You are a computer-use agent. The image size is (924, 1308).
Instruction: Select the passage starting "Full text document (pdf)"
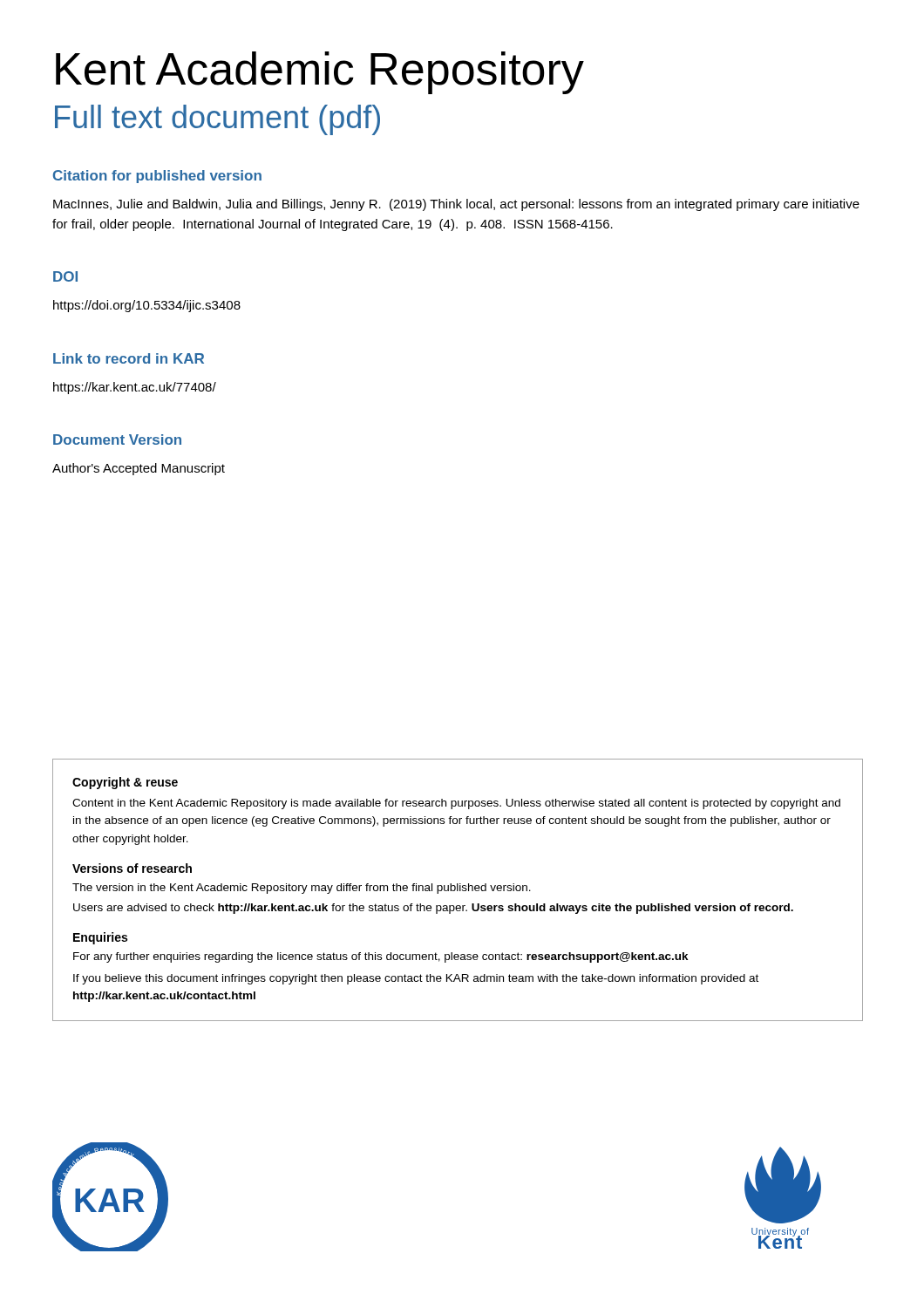tap(217, 117)
